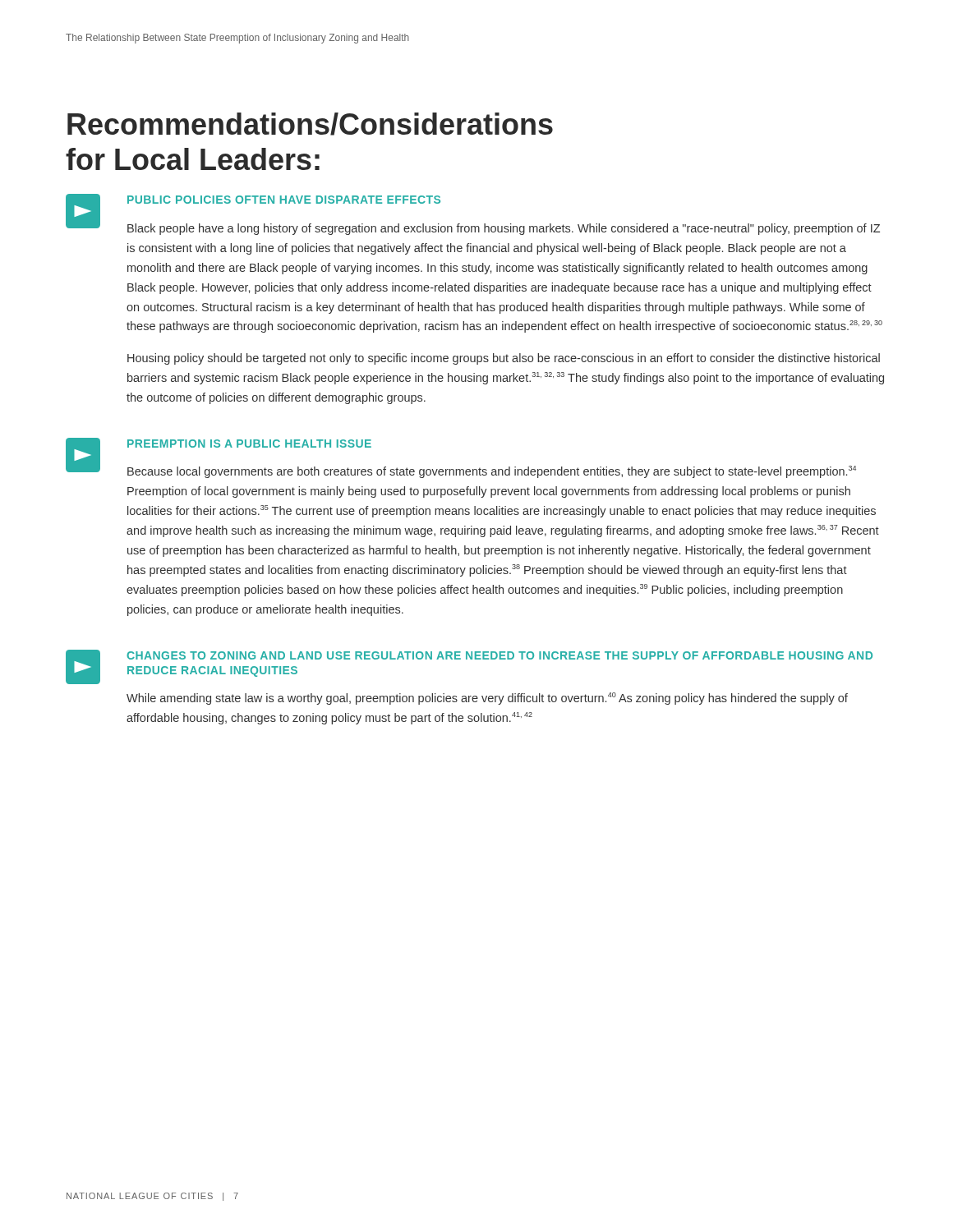953x1232 pixels.
Task: Point to the text starting "While amending state law is a"
Action: coord(507,709)
